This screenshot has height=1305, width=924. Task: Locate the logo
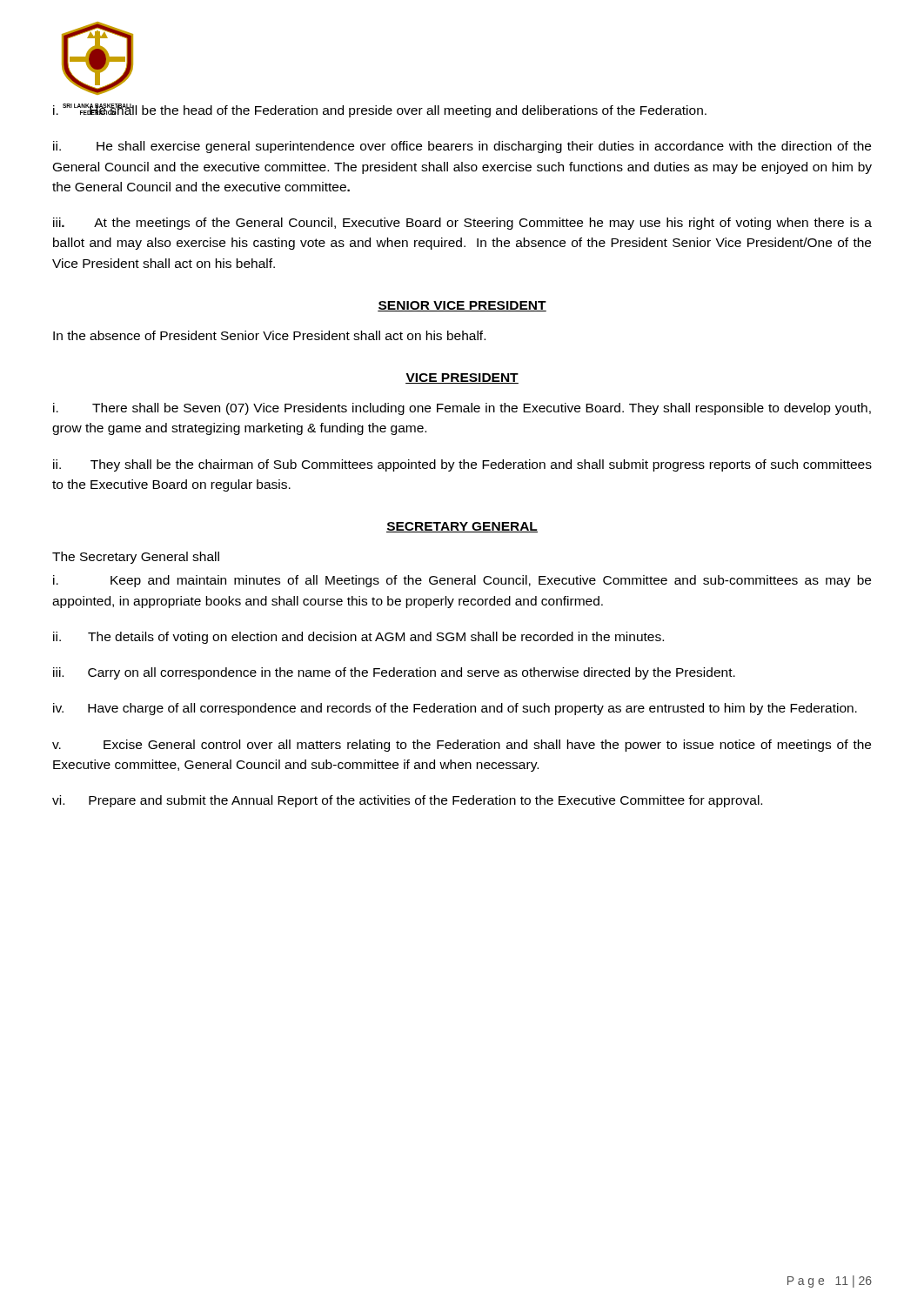[x=98, y=58]
